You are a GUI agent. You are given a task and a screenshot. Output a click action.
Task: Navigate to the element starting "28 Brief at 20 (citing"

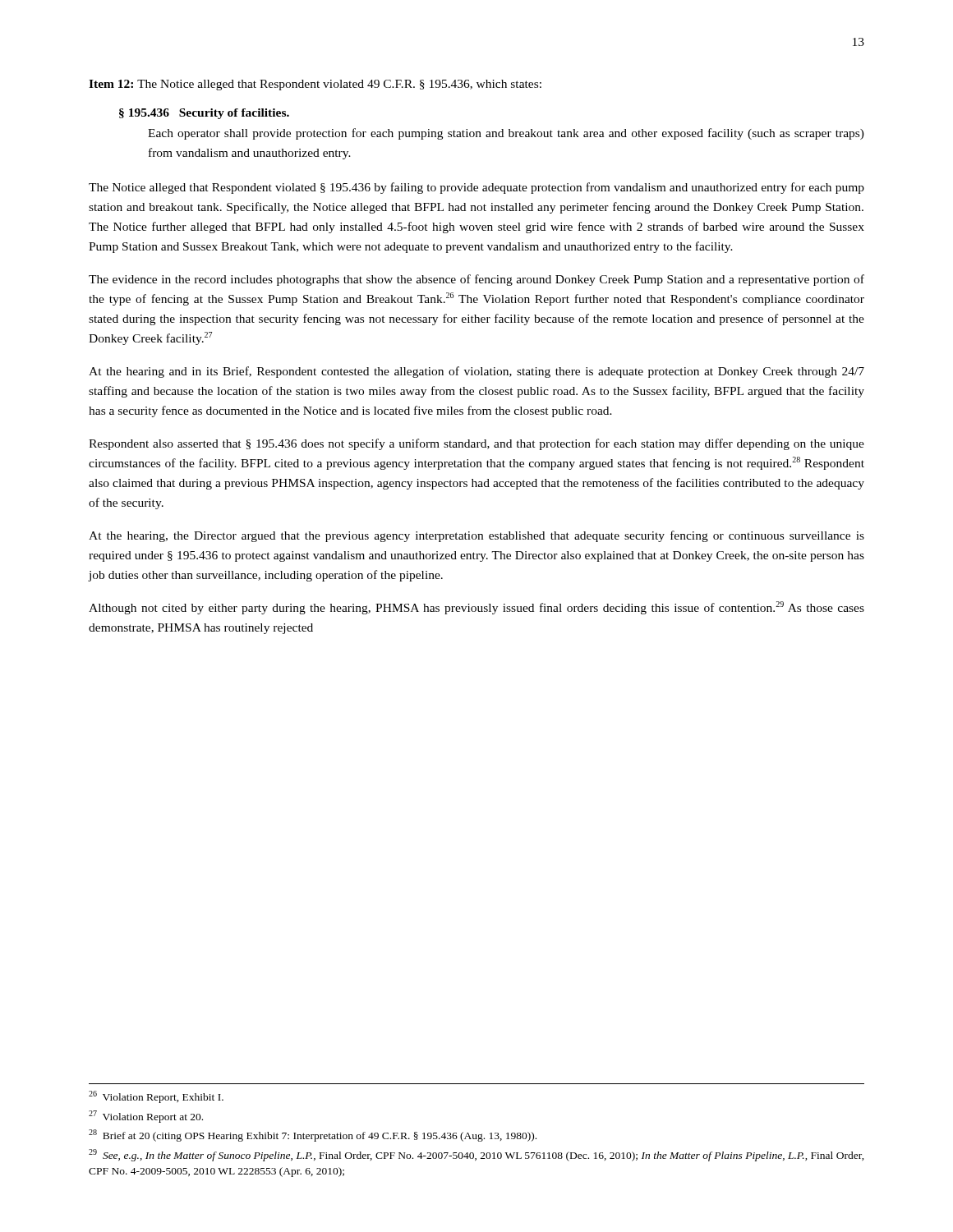click(x=313, y=1135)
